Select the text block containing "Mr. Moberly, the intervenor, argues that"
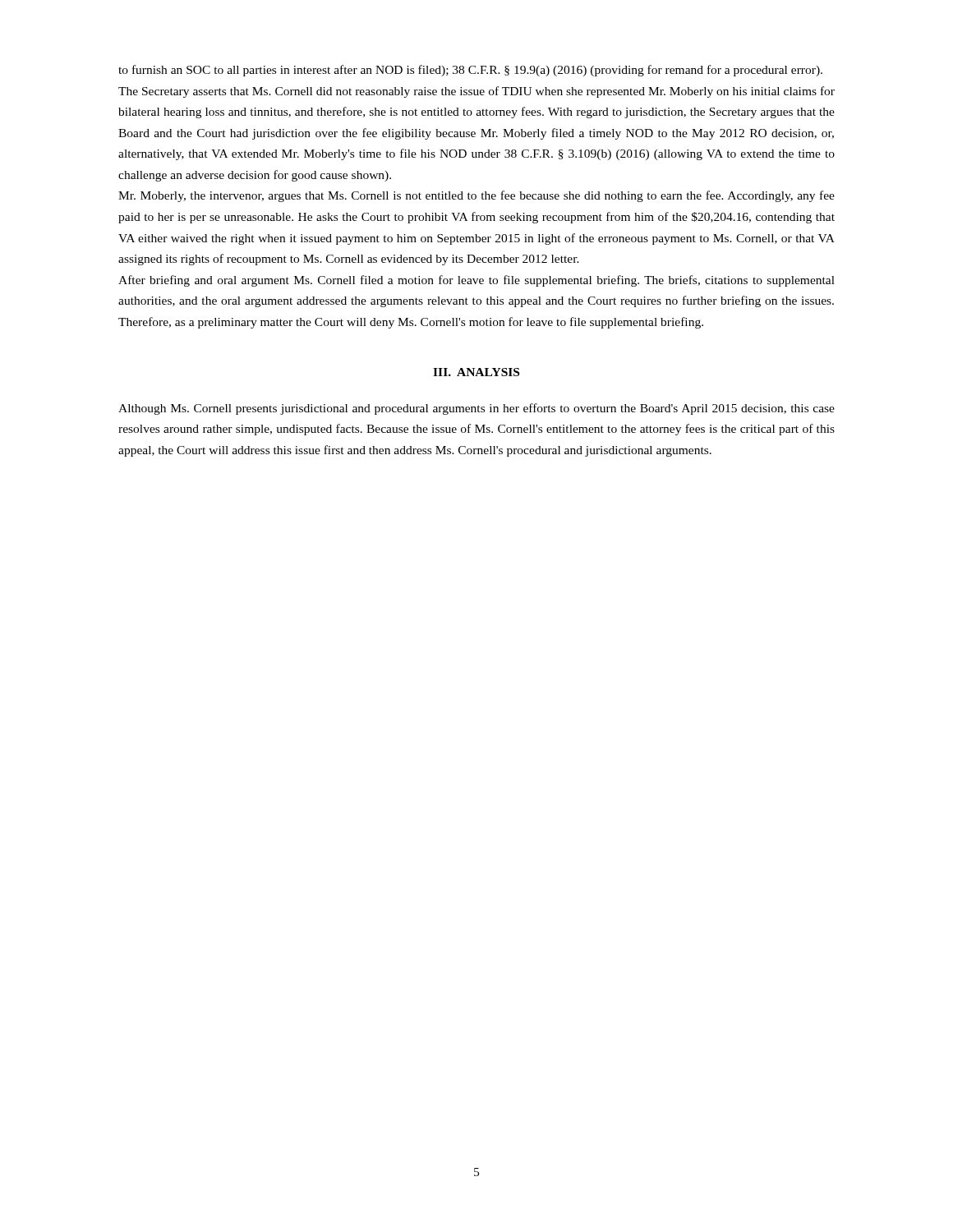Viewport: 953px width, 1232px height. click(476, 227)
